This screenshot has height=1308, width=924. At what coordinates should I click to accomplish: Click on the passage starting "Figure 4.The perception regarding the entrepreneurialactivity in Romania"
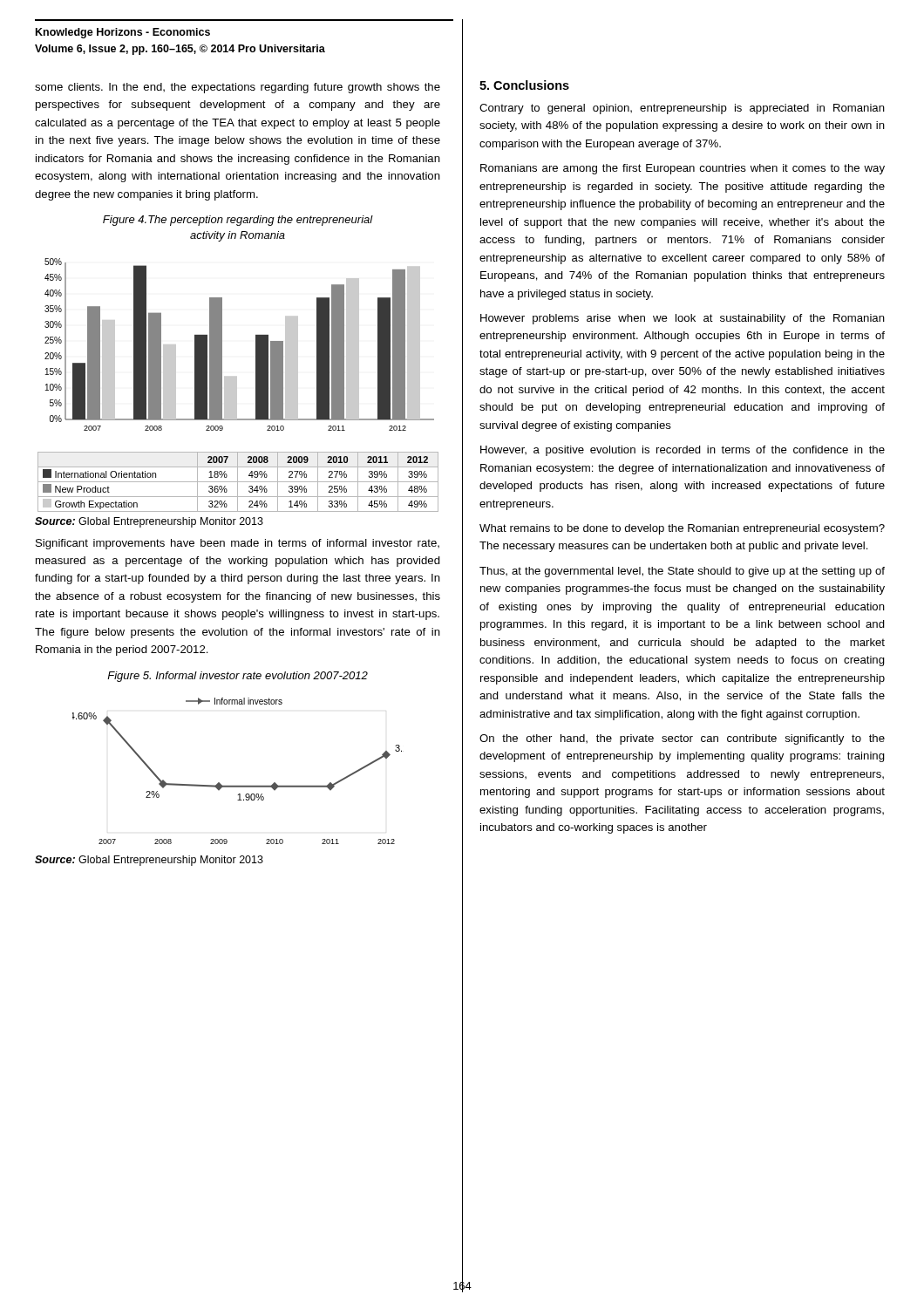238,227
